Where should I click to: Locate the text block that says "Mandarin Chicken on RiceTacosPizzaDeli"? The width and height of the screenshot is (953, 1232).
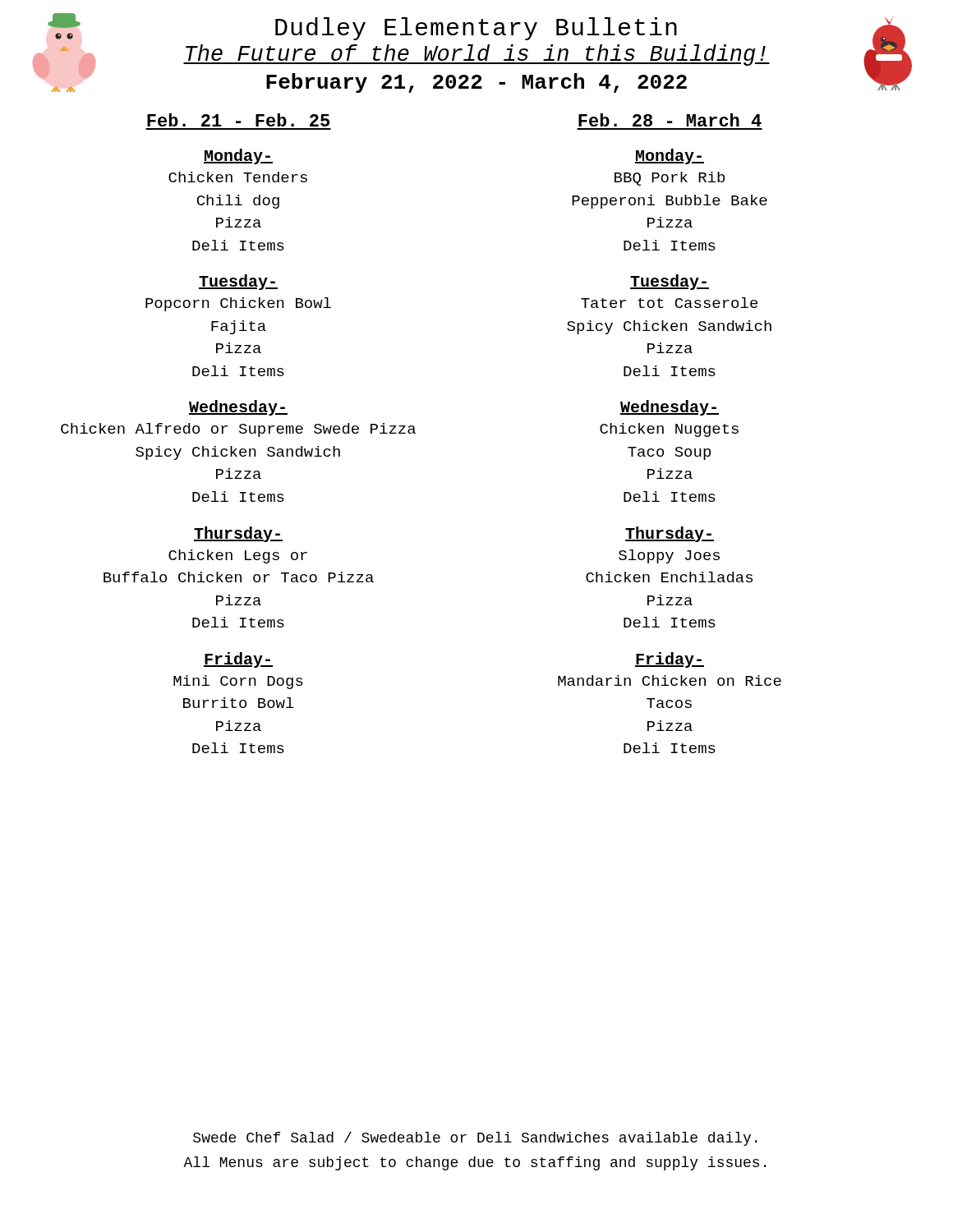pos(670,715)
